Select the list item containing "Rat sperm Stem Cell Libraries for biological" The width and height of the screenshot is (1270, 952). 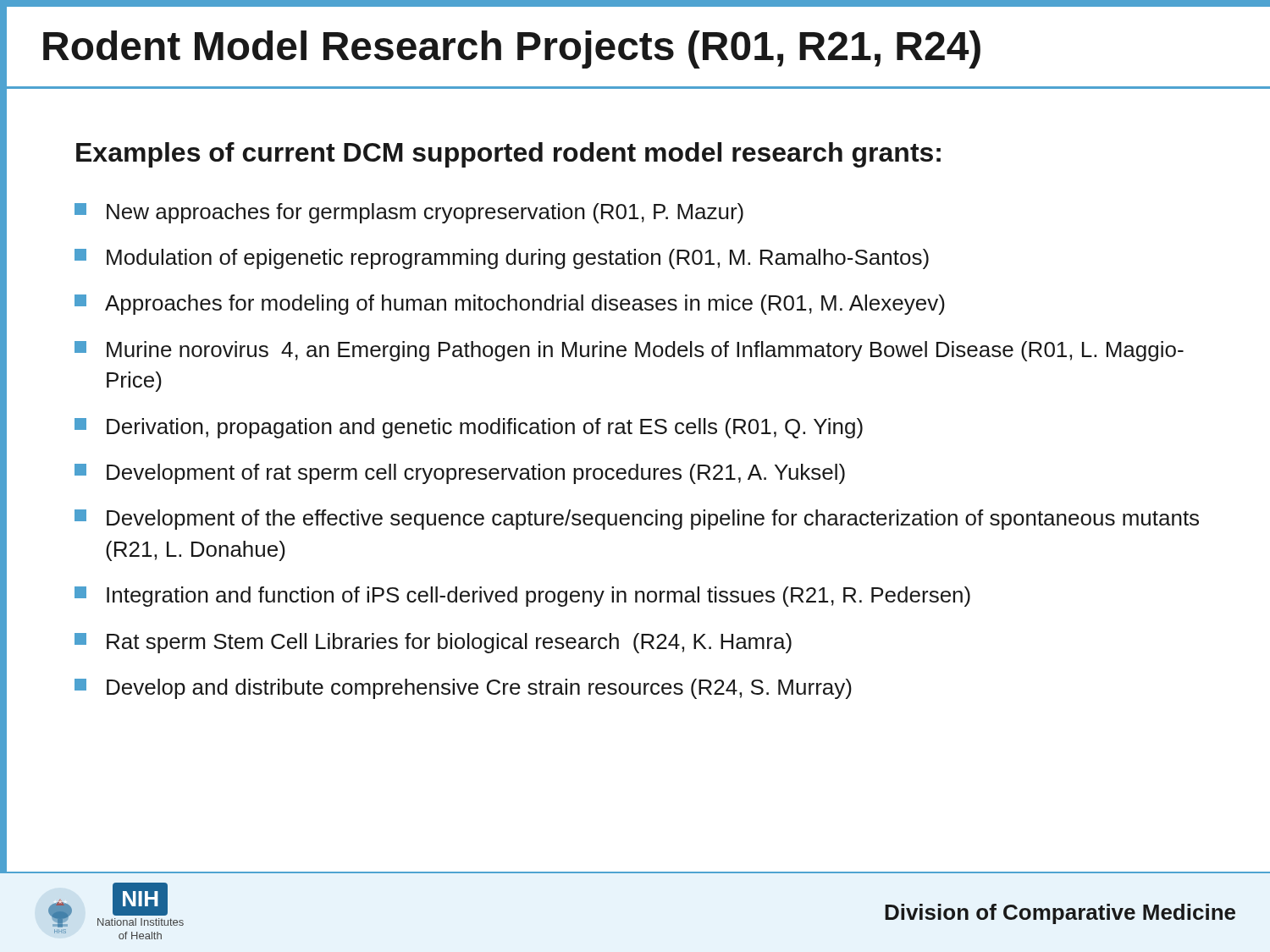(x=638, y=641)
